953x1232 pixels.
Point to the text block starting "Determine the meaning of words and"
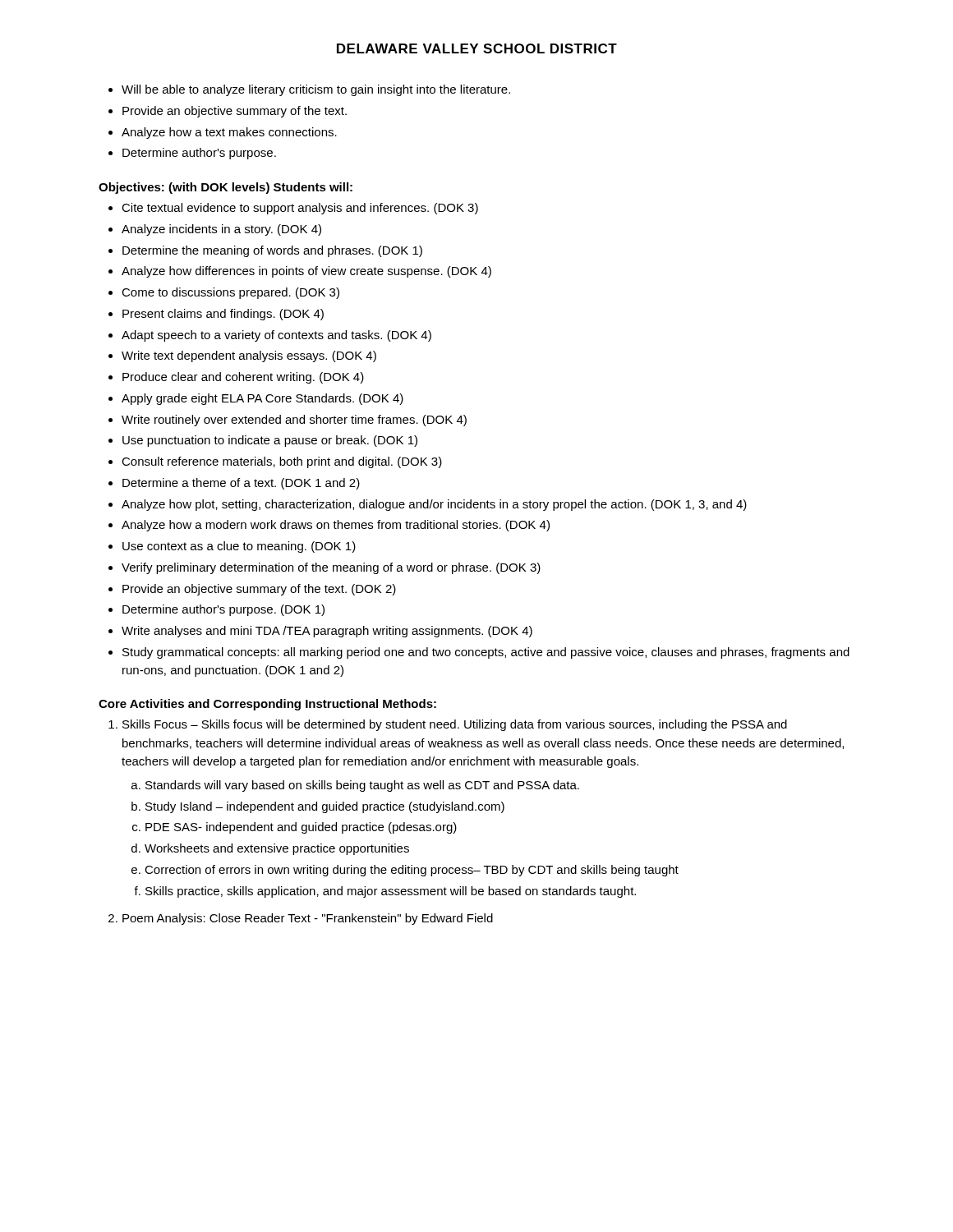click(272, 250)
